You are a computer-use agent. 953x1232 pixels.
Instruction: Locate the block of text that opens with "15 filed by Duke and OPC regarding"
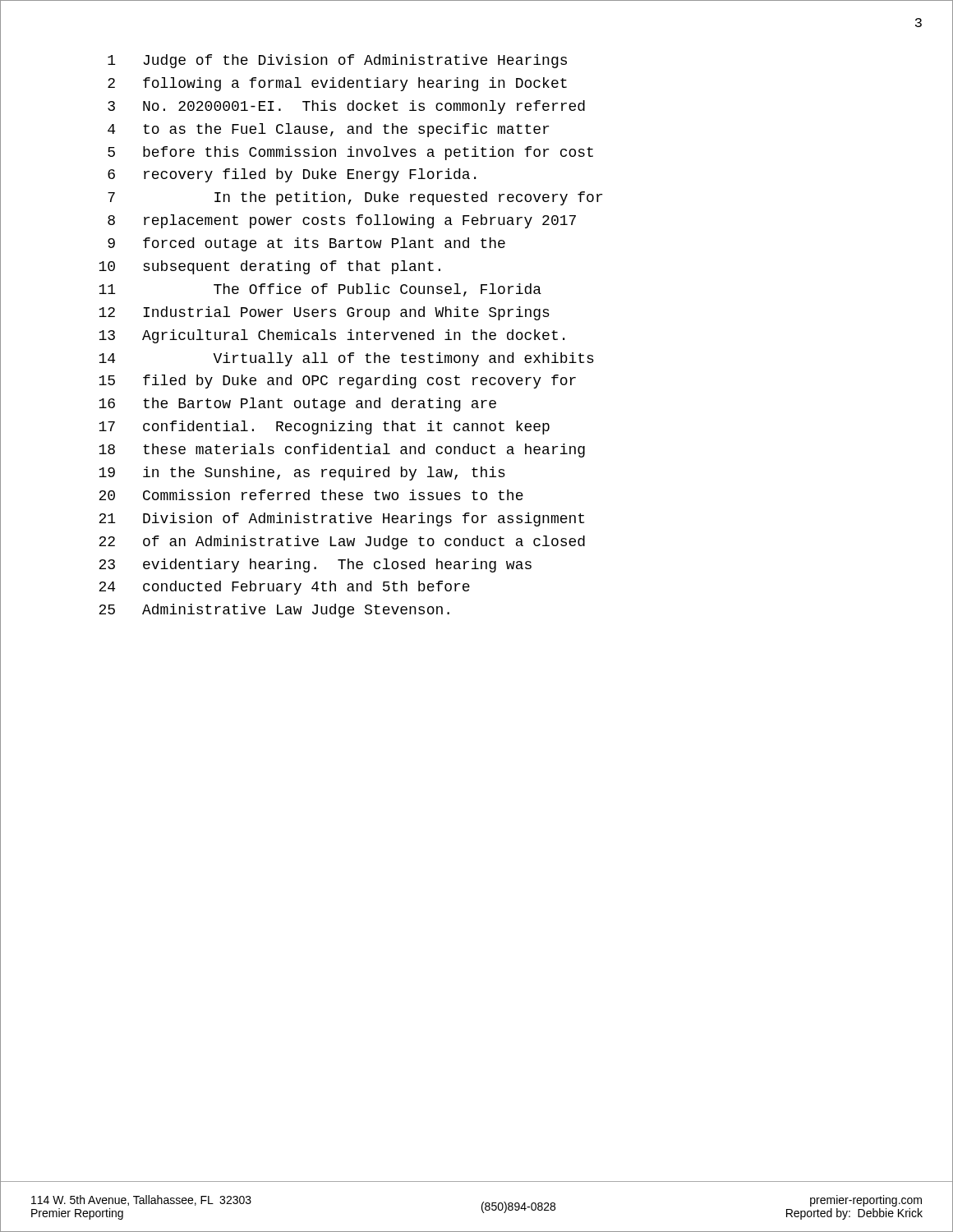click(x=476, y=382)
